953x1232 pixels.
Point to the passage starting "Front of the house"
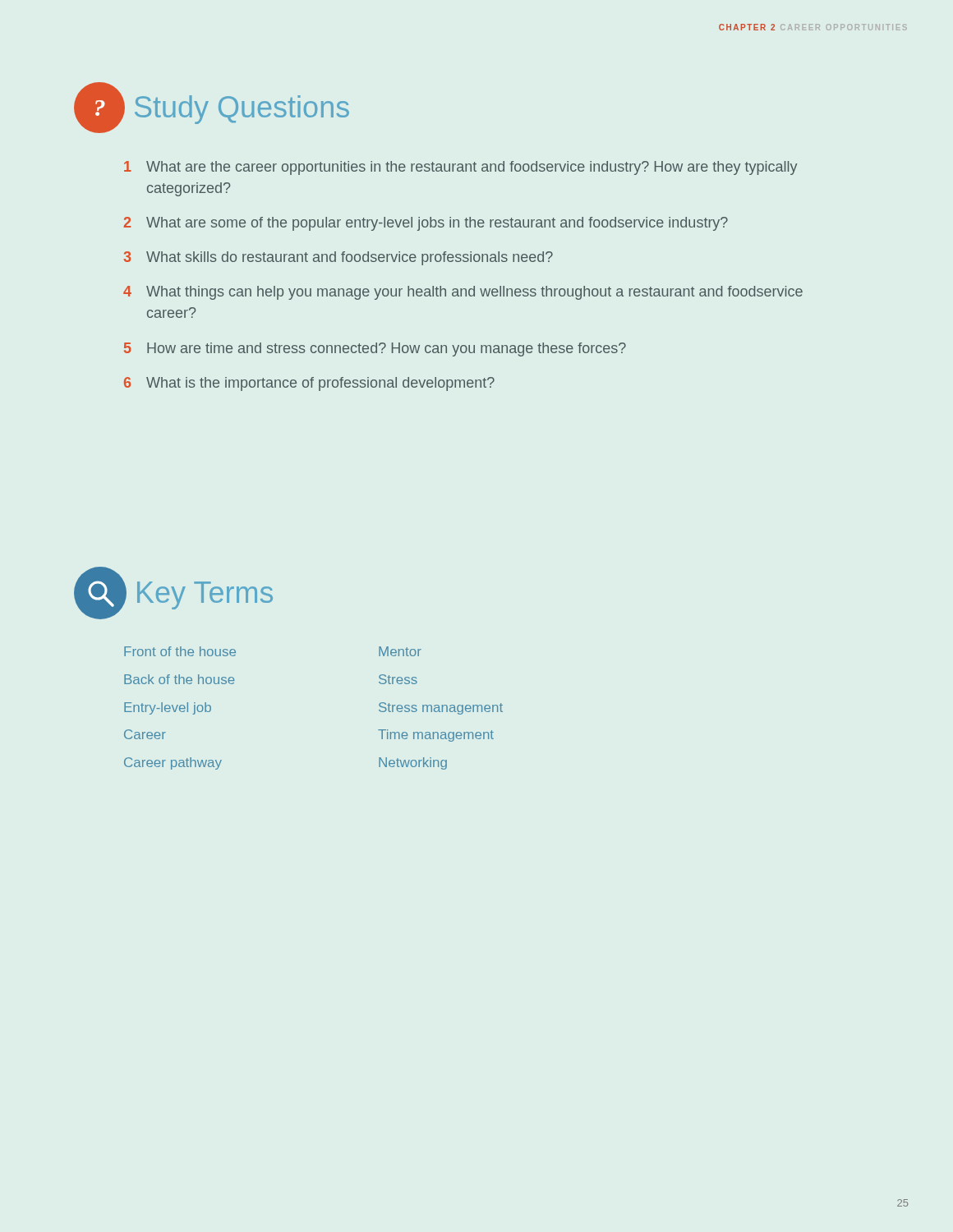pyautogui.click(x=180, y=652)
